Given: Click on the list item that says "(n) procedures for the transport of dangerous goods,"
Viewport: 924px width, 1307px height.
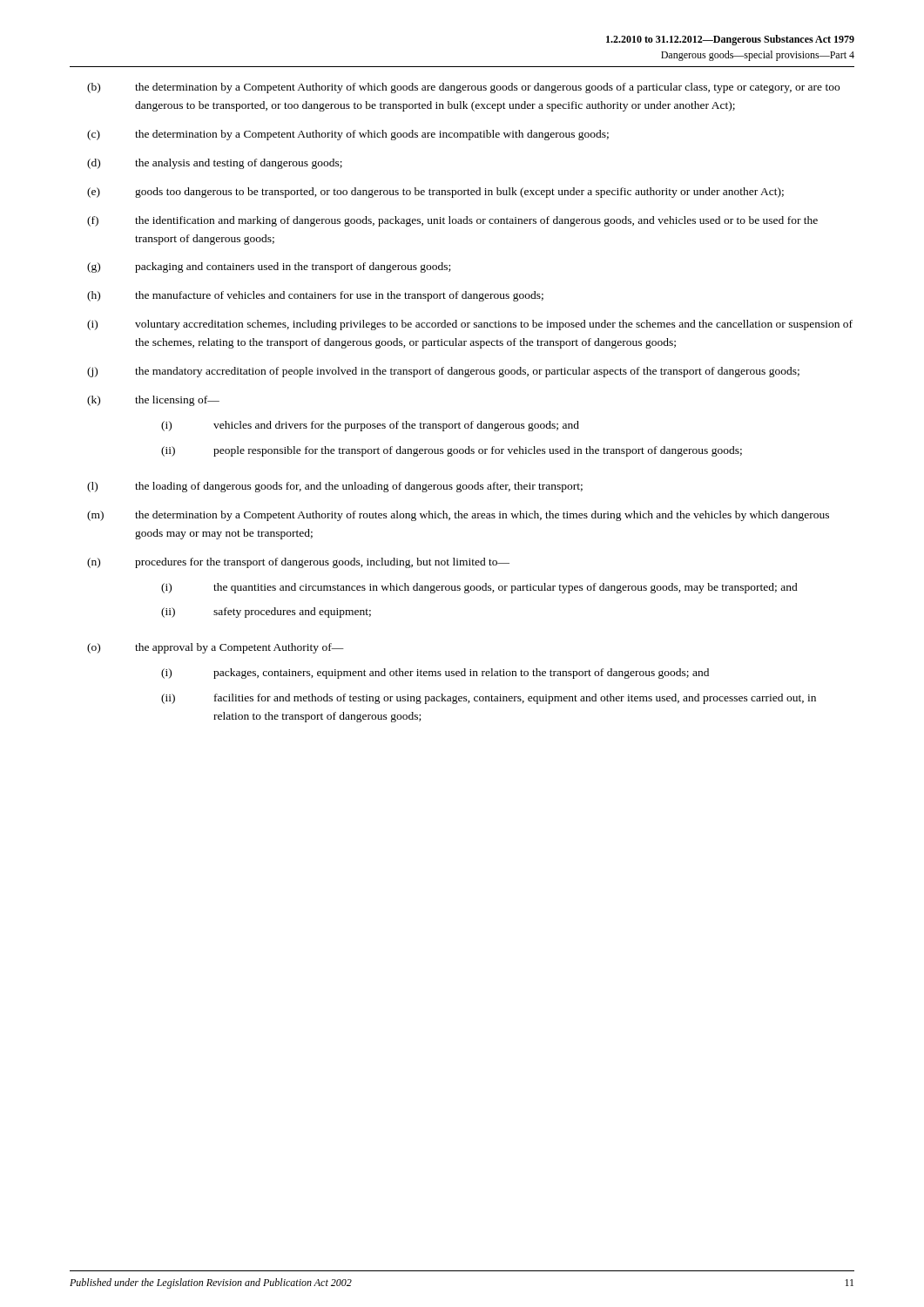Looking at the screenshot, I should (x=462, y=591).
